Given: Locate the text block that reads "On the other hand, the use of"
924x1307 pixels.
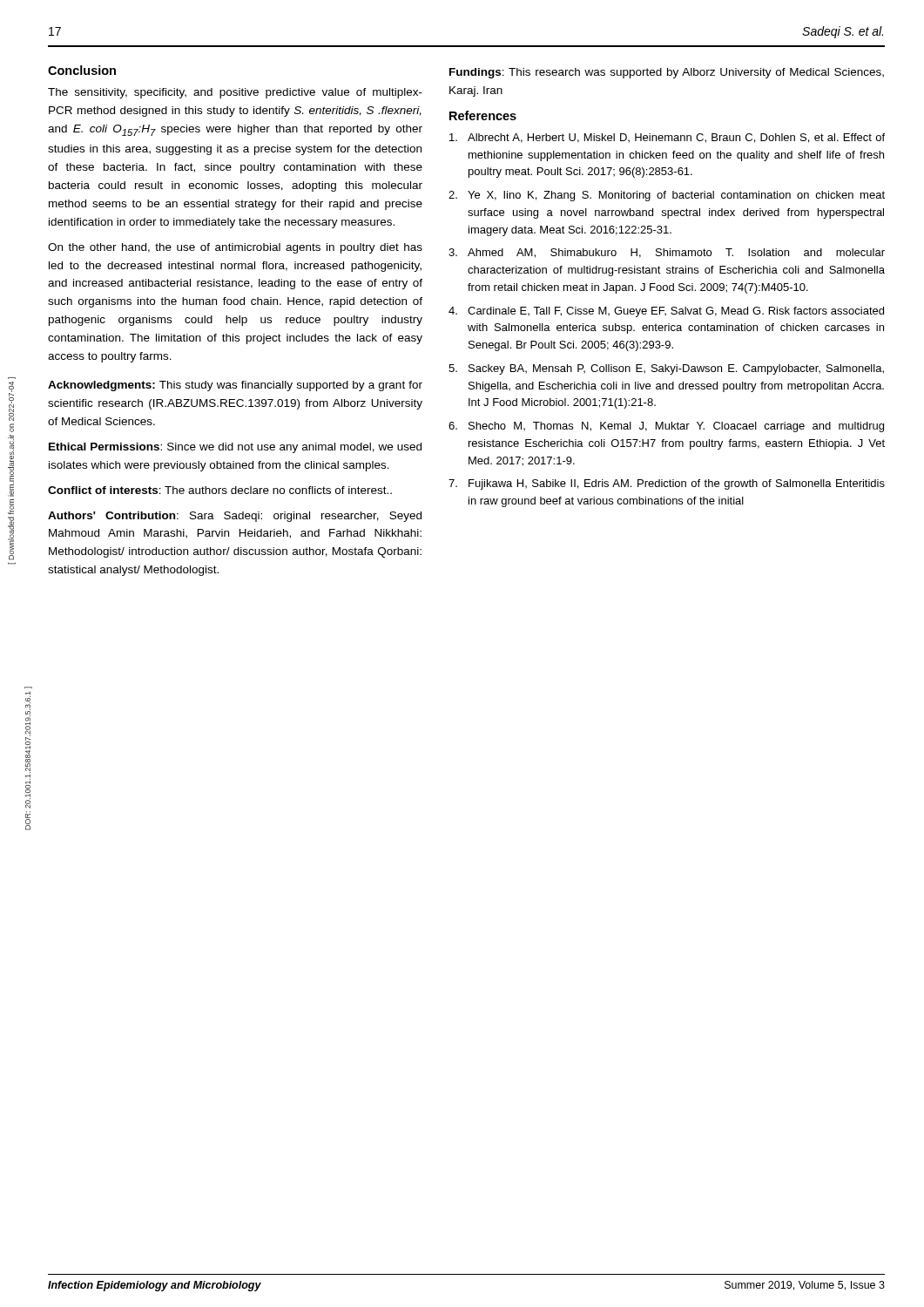Looking at the screenshot, I should coord(235,301).
